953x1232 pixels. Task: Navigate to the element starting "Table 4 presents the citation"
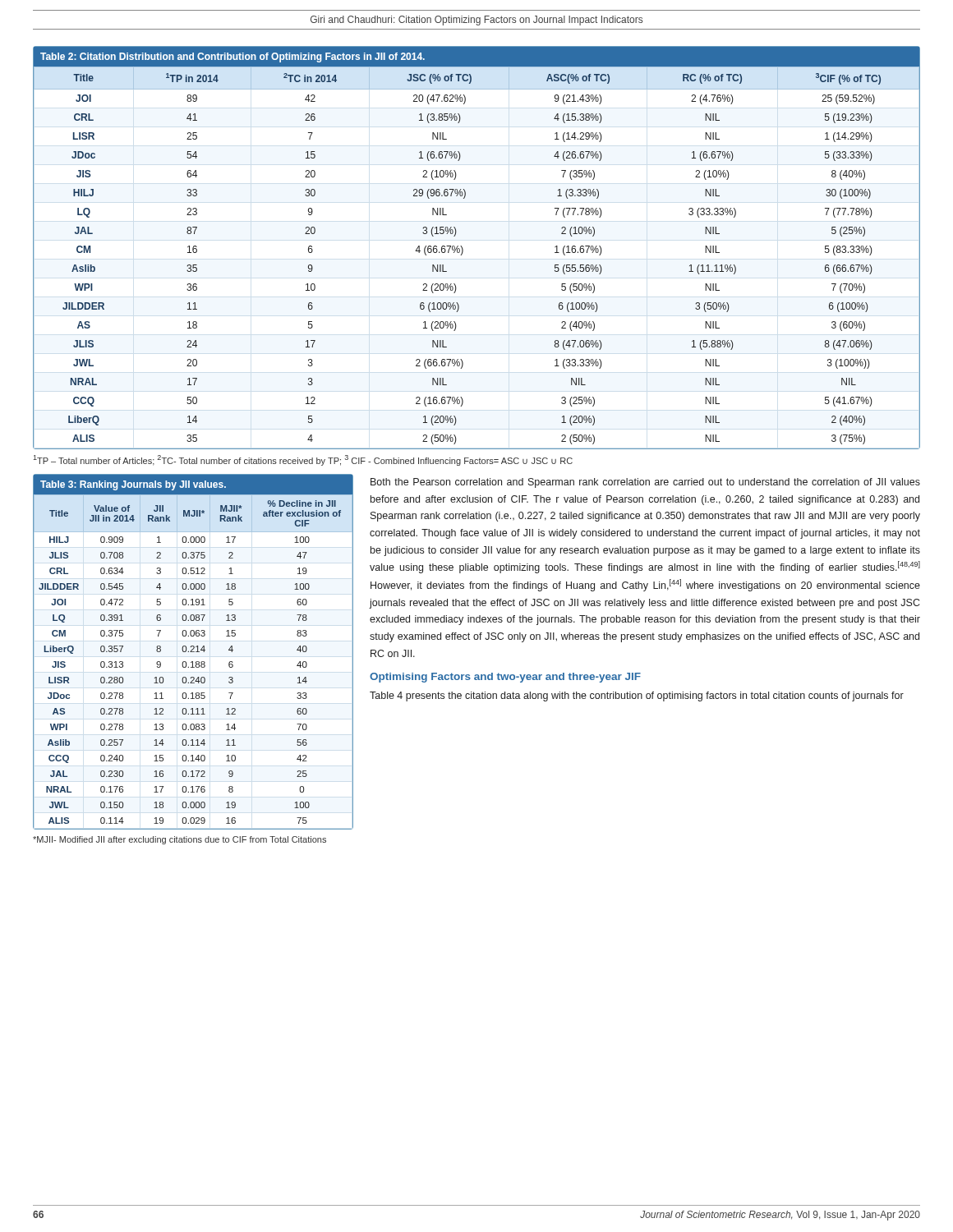click(637, 696)
